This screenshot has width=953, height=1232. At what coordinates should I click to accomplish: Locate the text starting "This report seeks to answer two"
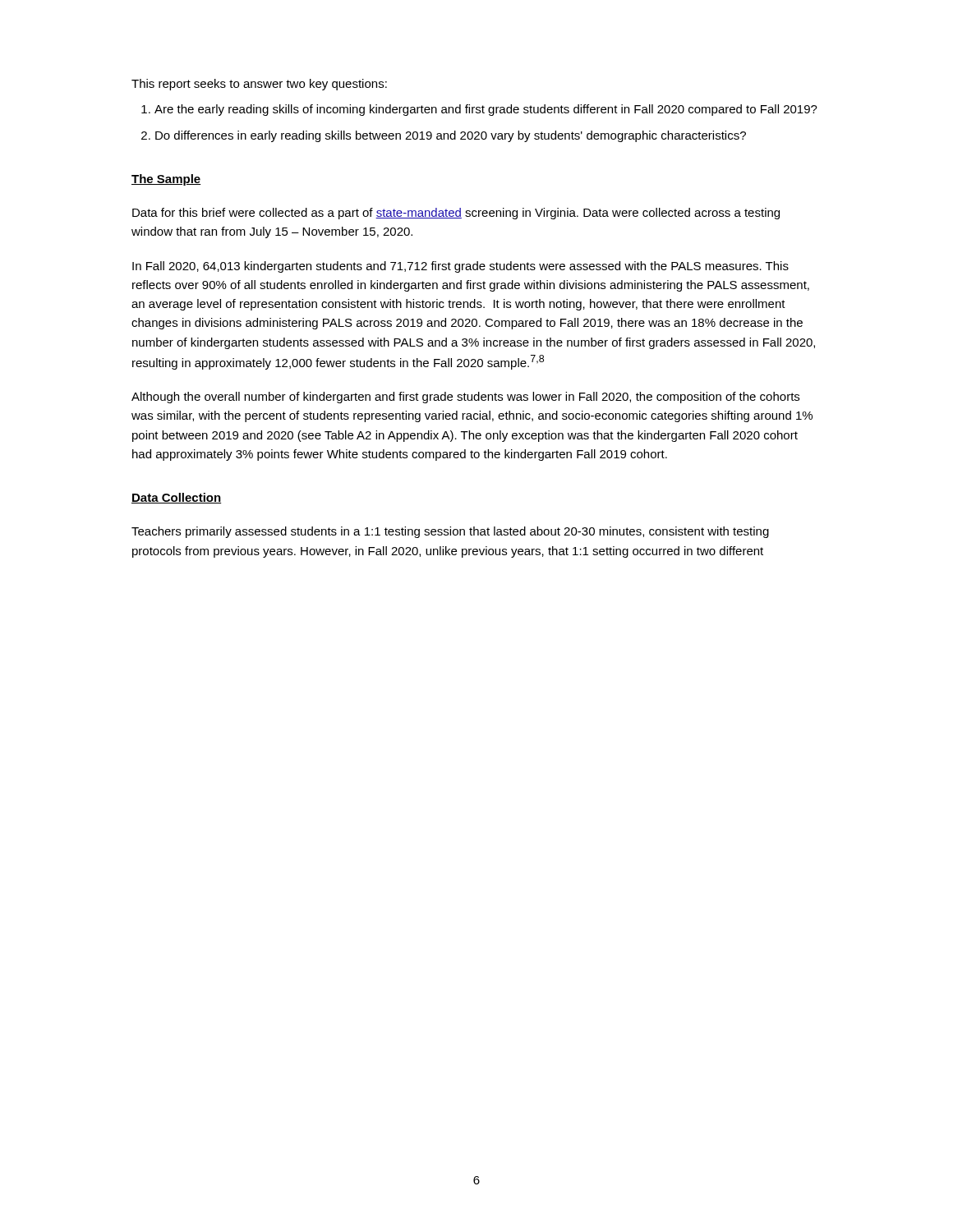476,110
